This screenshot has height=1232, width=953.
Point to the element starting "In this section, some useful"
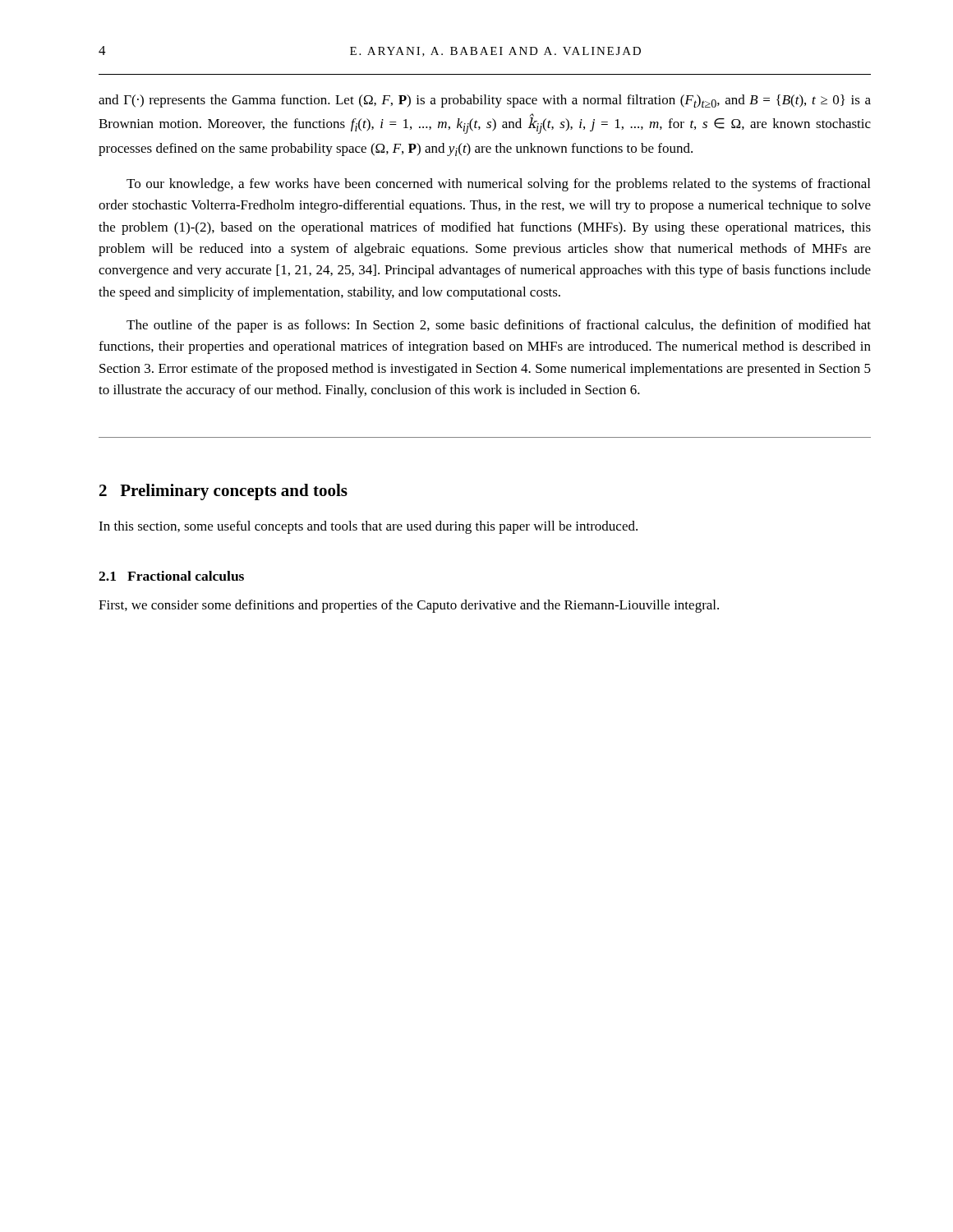[485, 527]
